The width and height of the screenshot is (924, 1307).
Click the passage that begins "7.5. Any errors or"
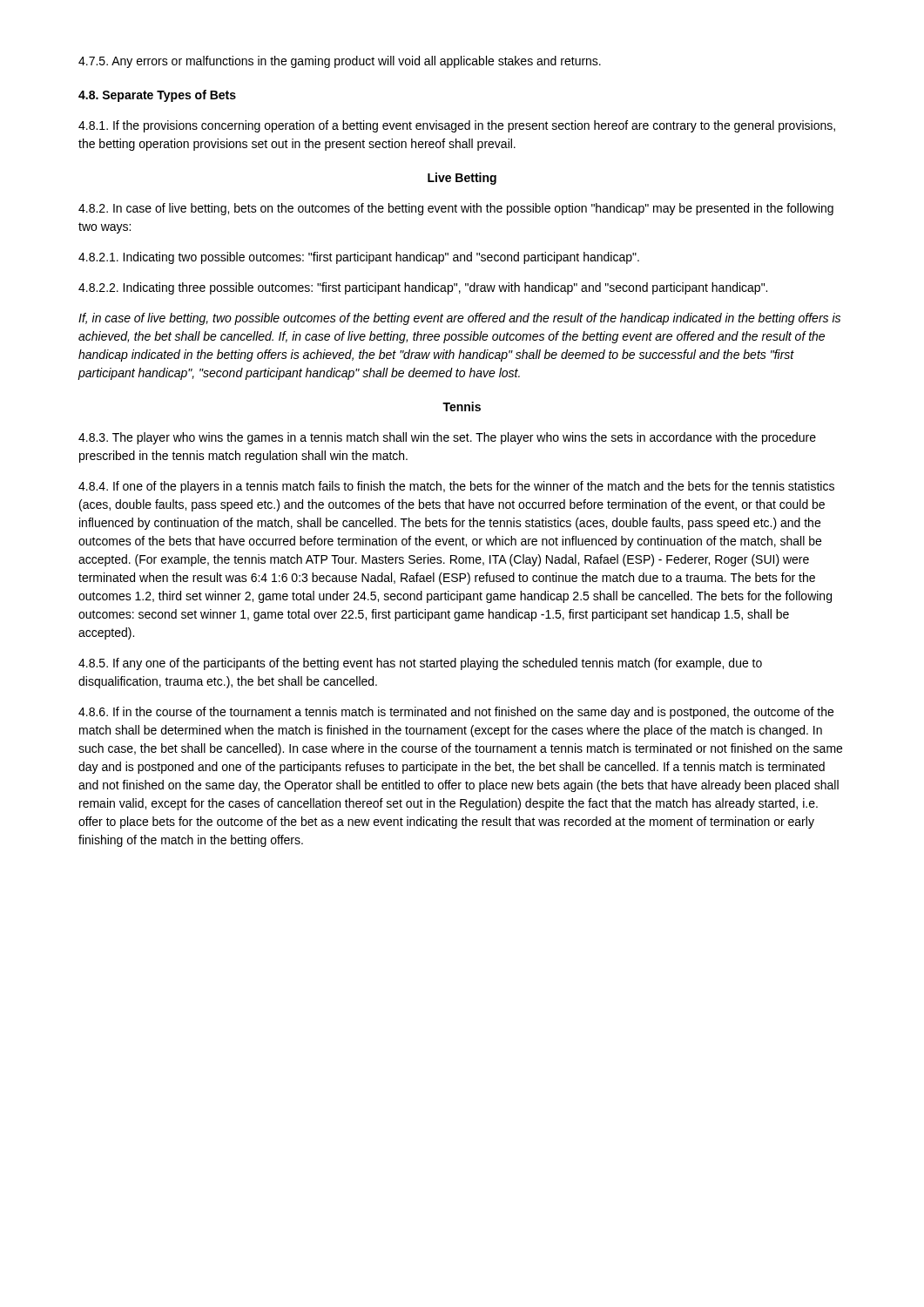coord(340,61)
